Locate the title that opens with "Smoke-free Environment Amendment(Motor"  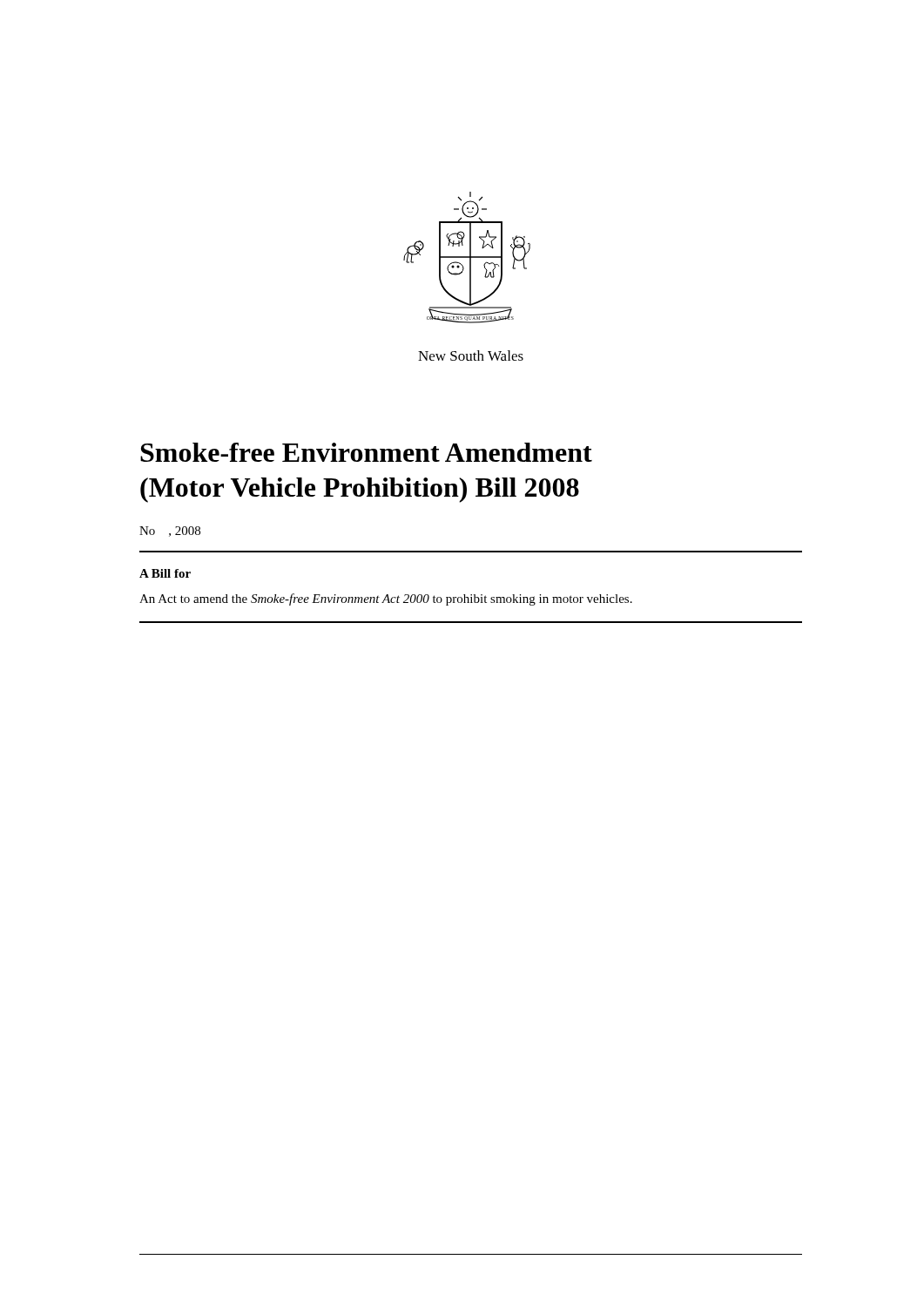click(471, 470)
